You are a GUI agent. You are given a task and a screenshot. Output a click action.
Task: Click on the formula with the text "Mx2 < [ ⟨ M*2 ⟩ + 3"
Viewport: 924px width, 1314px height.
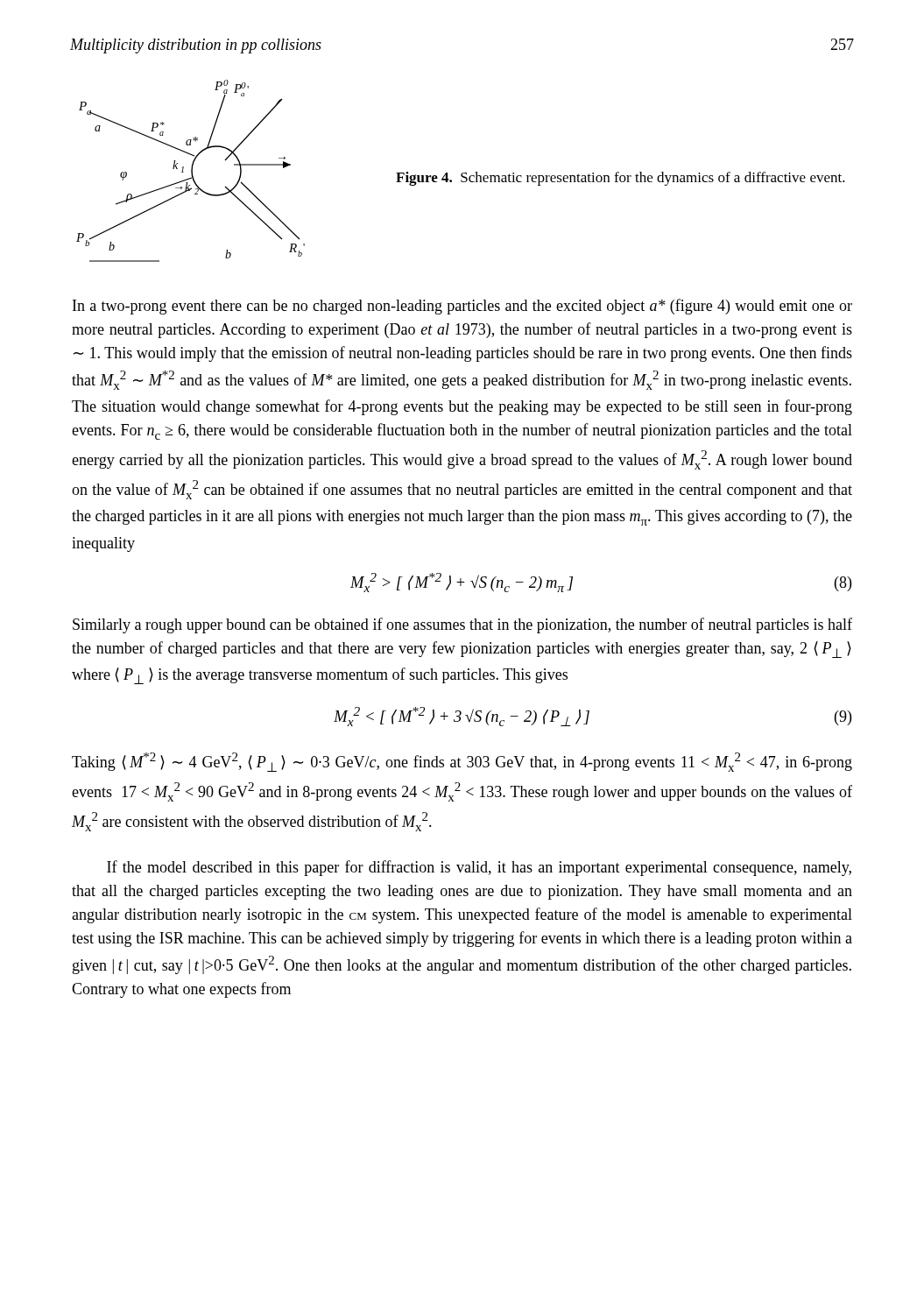593,717
